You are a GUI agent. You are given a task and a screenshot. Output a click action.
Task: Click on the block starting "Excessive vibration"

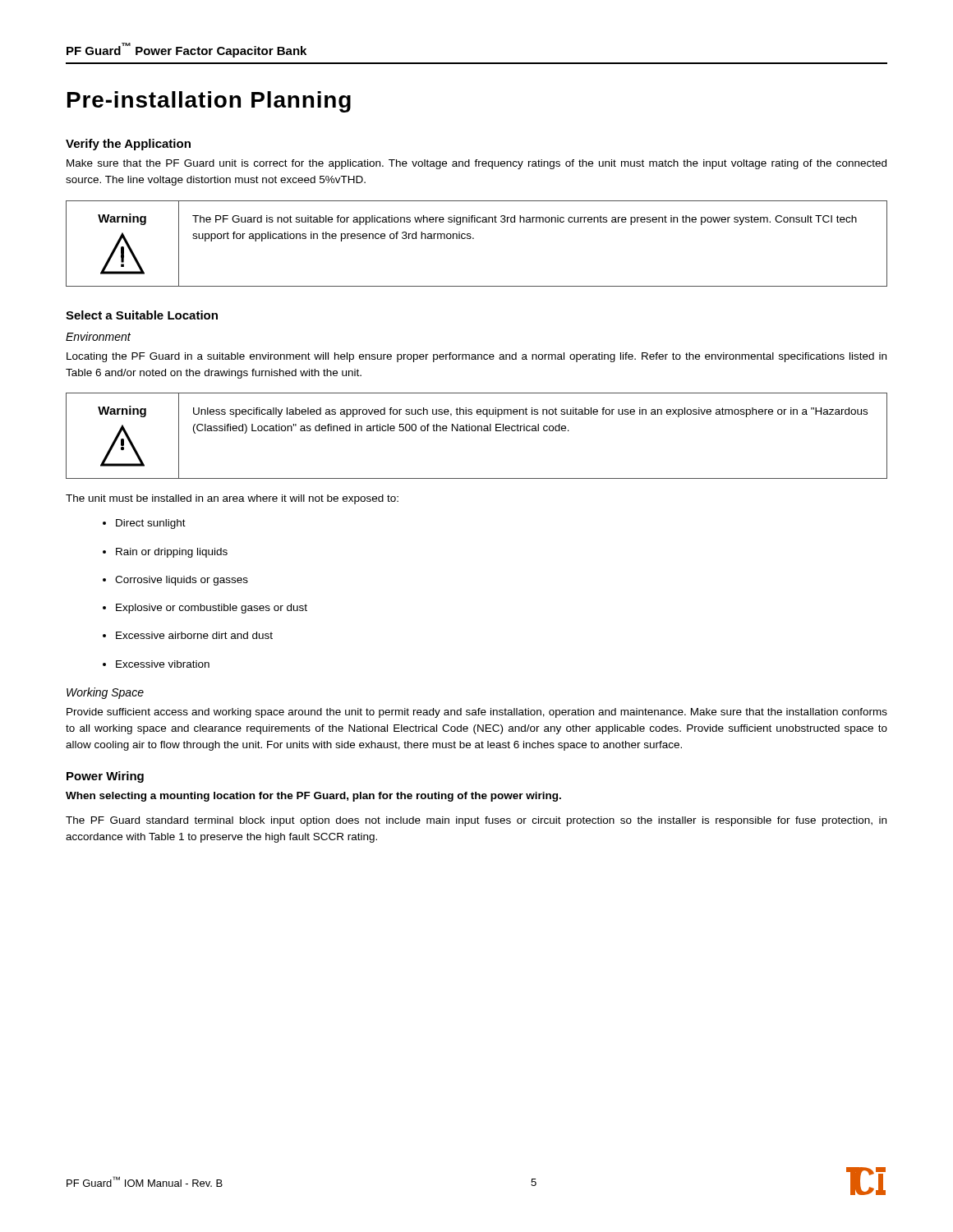point(163,664)
